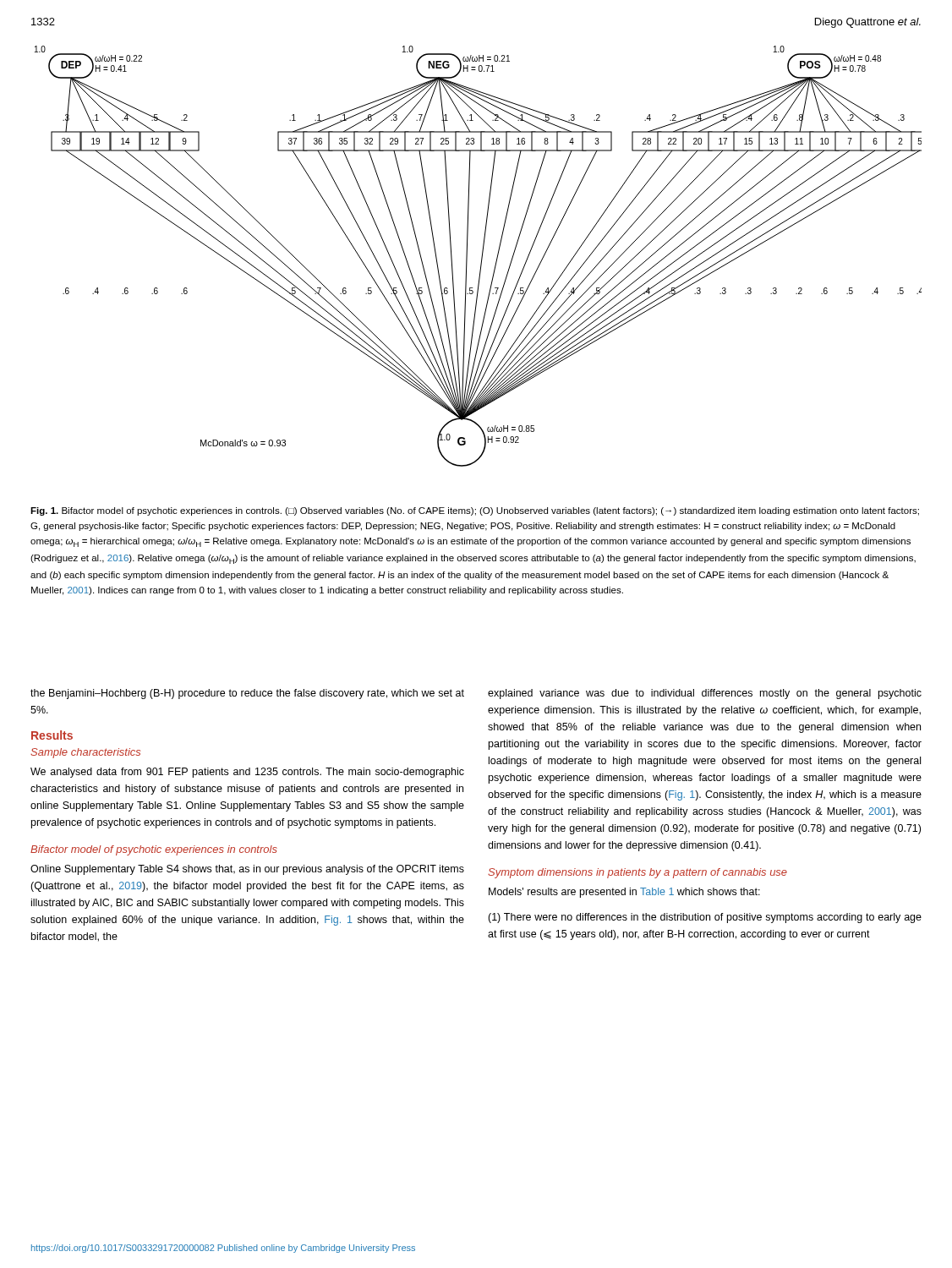Locate the region starting "Sample characteristics"

click(86, 752)
